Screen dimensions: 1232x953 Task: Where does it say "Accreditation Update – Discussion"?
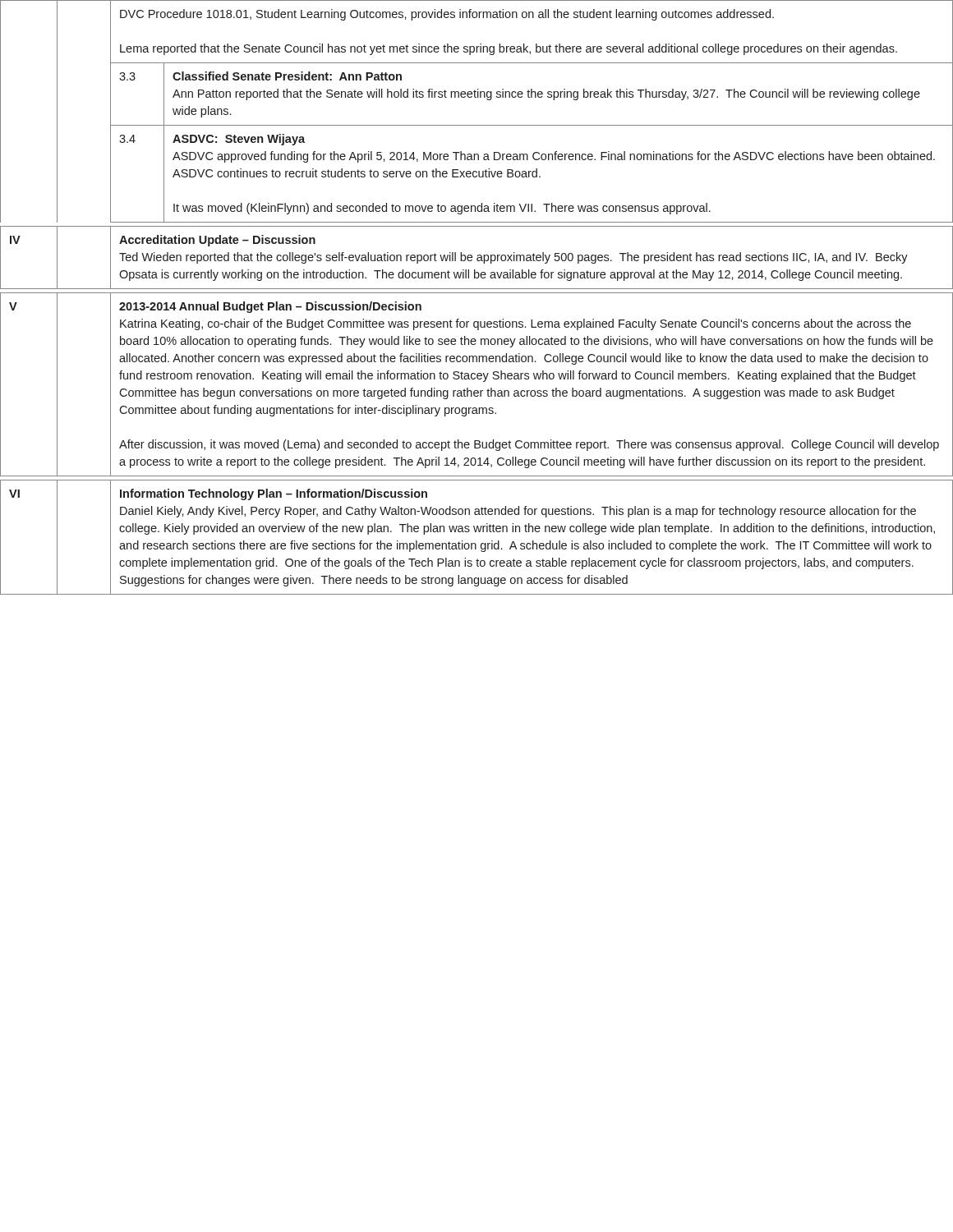[217, 240]
